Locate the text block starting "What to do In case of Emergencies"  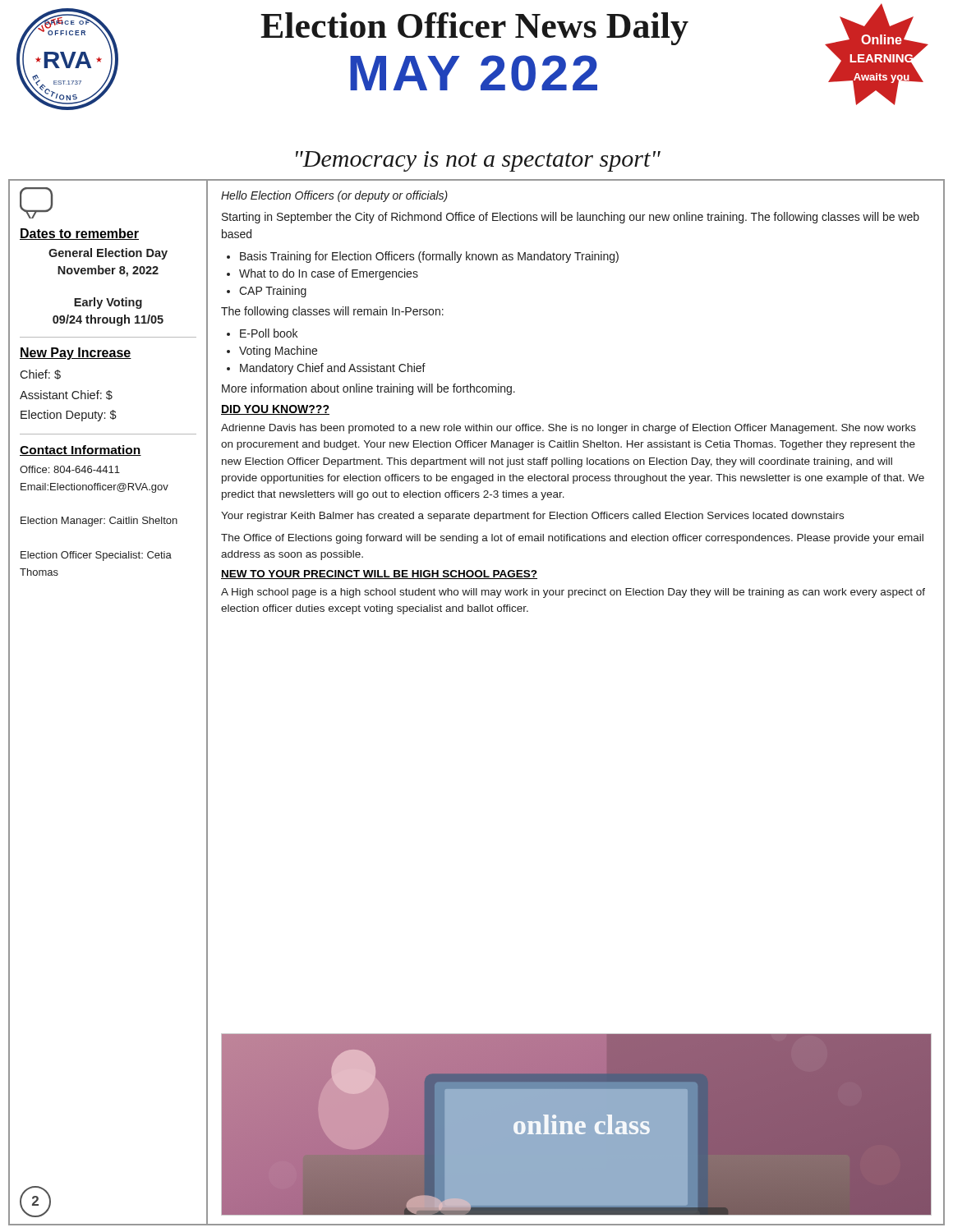coord(329,274)
